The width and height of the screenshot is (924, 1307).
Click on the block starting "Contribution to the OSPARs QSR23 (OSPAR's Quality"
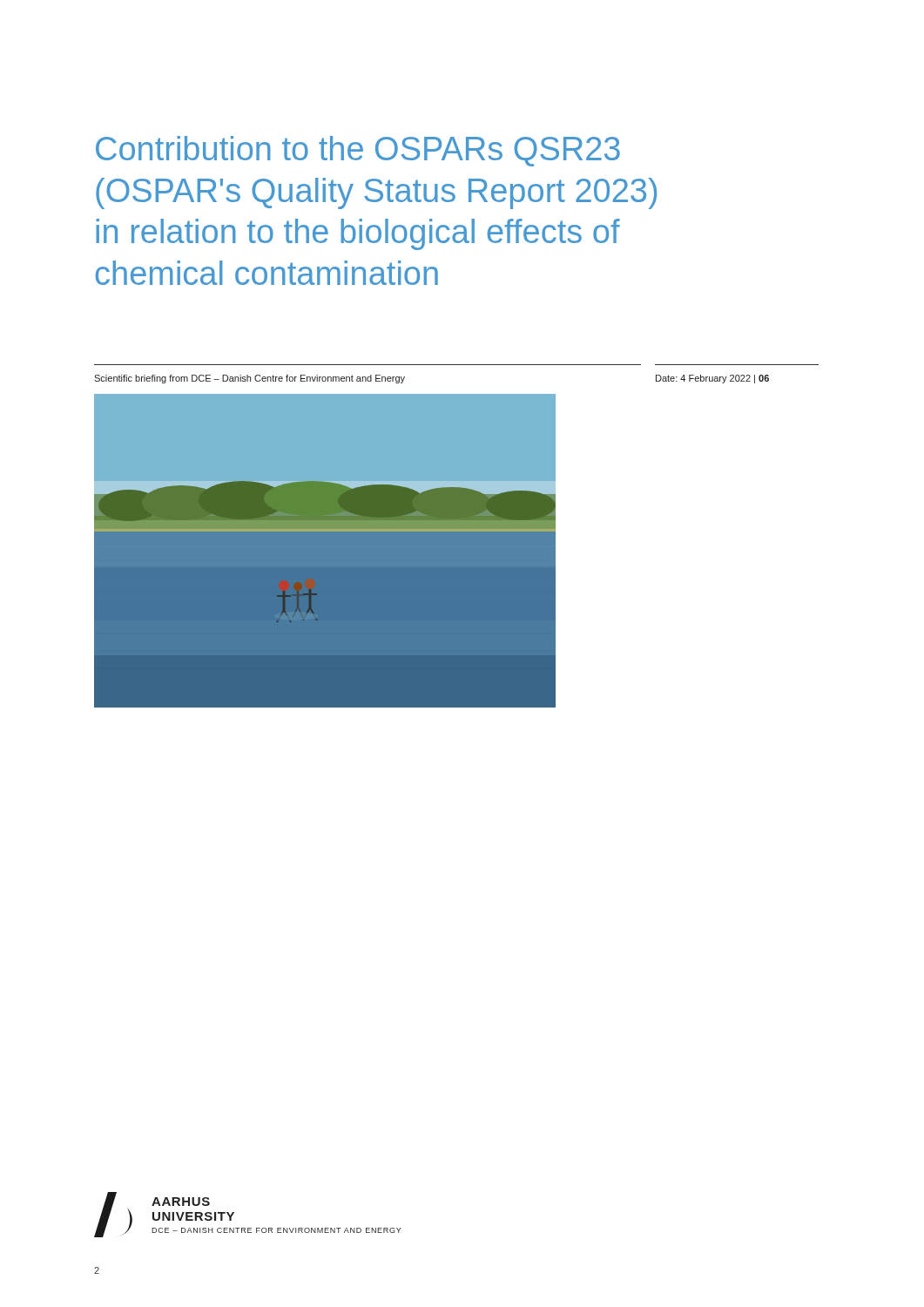click(399, 212)
